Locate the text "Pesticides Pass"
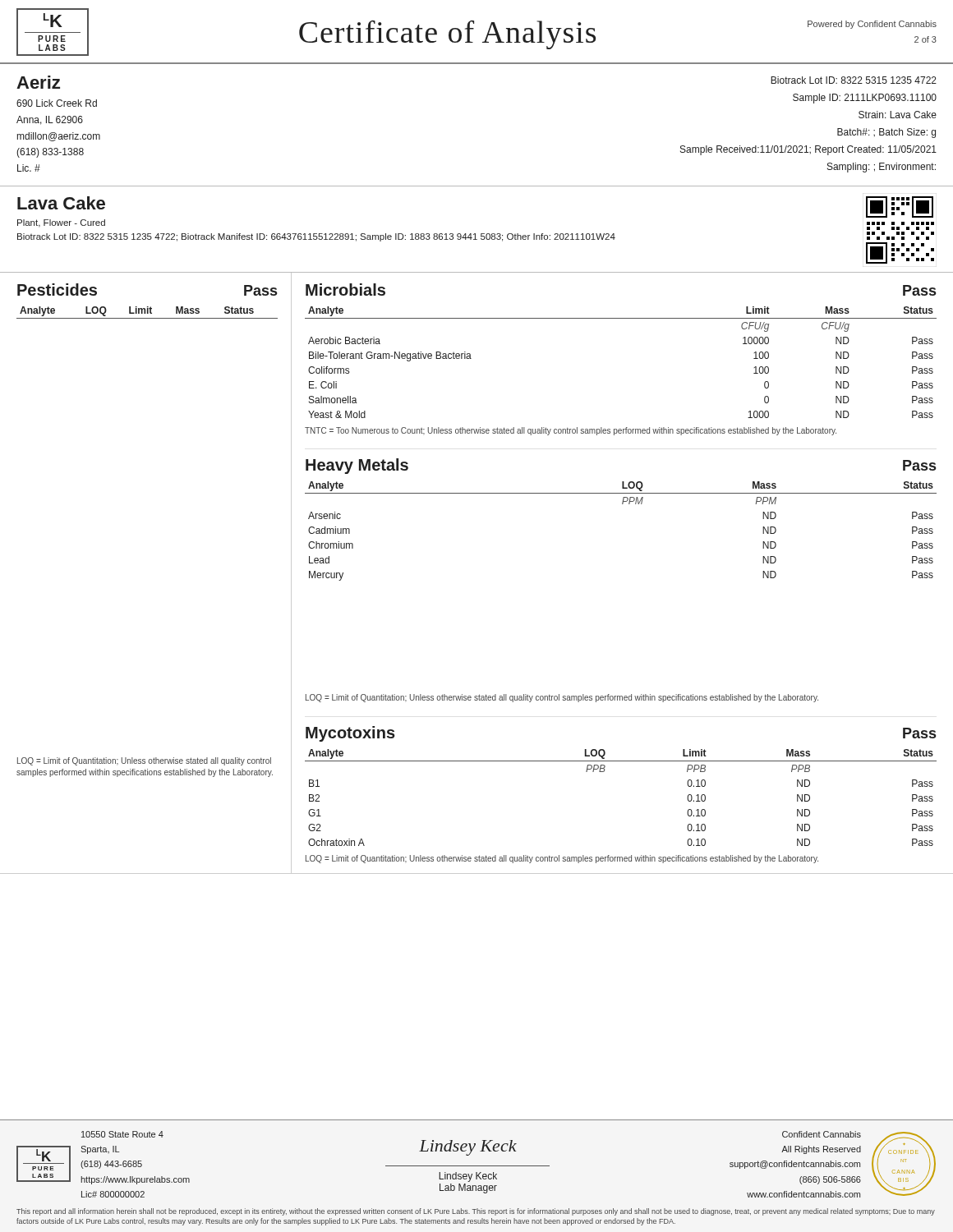The image size is (953, 1232). pos(60,289)
